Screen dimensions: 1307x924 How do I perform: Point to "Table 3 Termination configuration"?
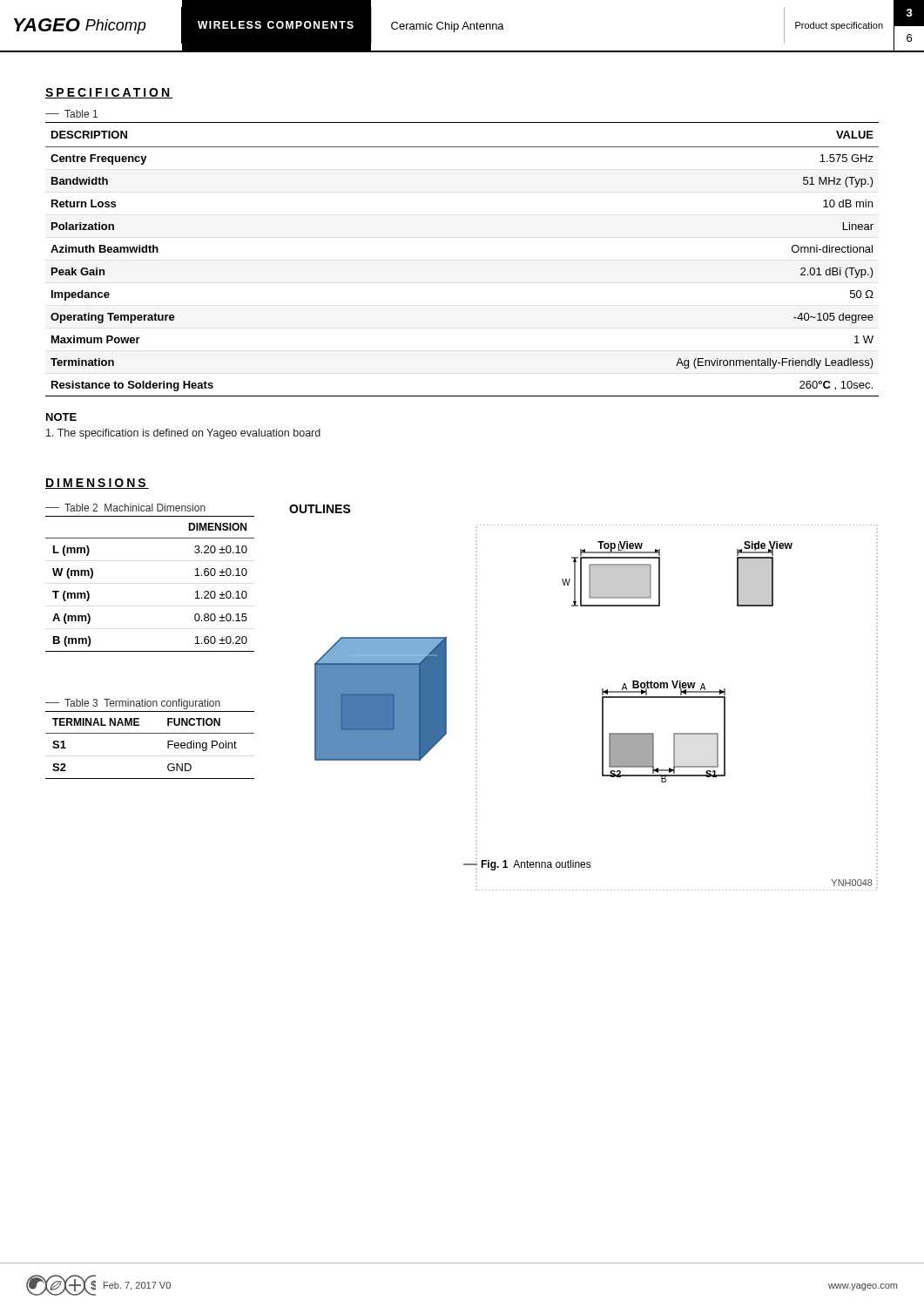133,703
